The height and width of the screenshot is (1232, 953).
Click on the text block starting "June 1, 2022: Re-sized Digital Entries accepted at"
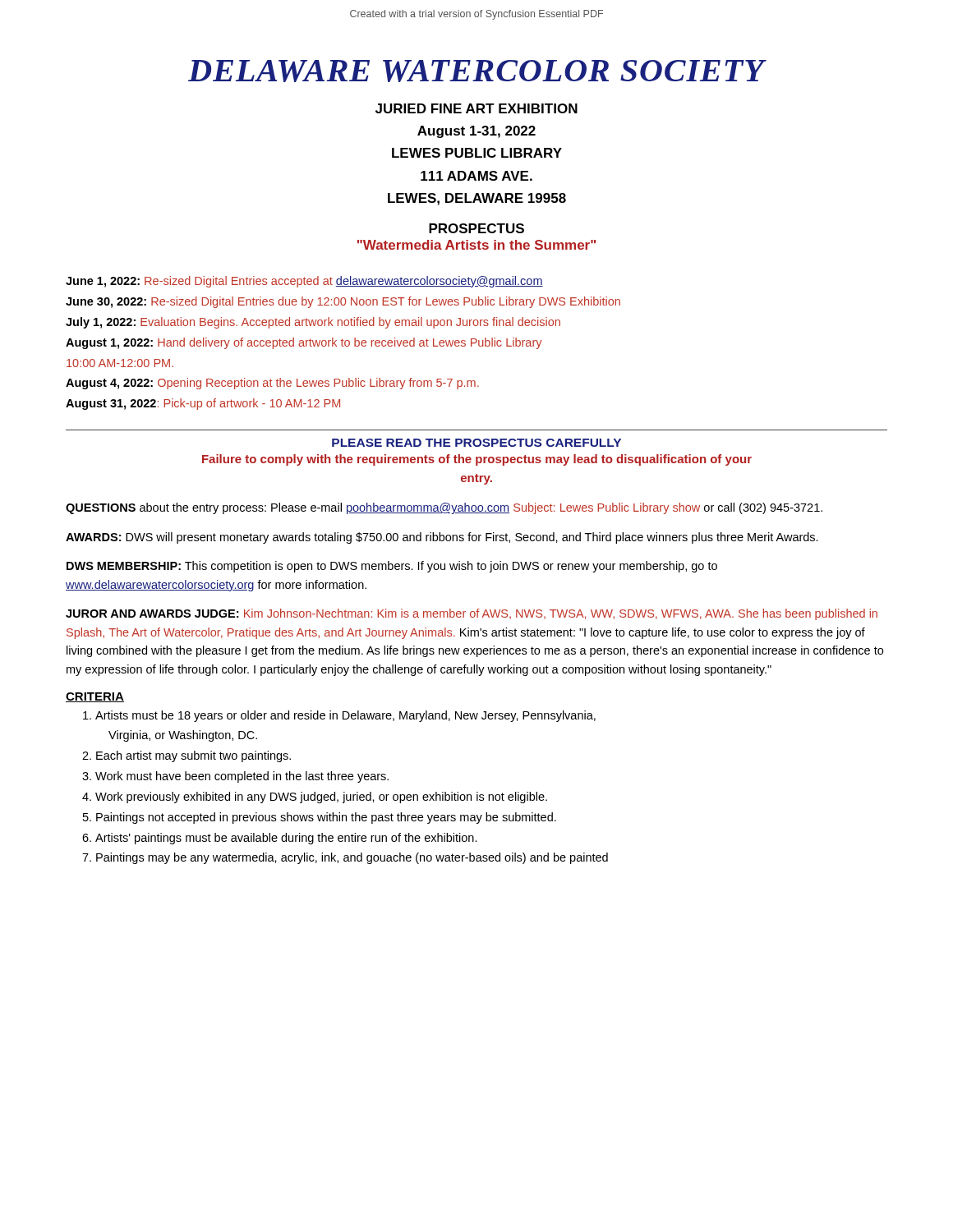(476, 343)
